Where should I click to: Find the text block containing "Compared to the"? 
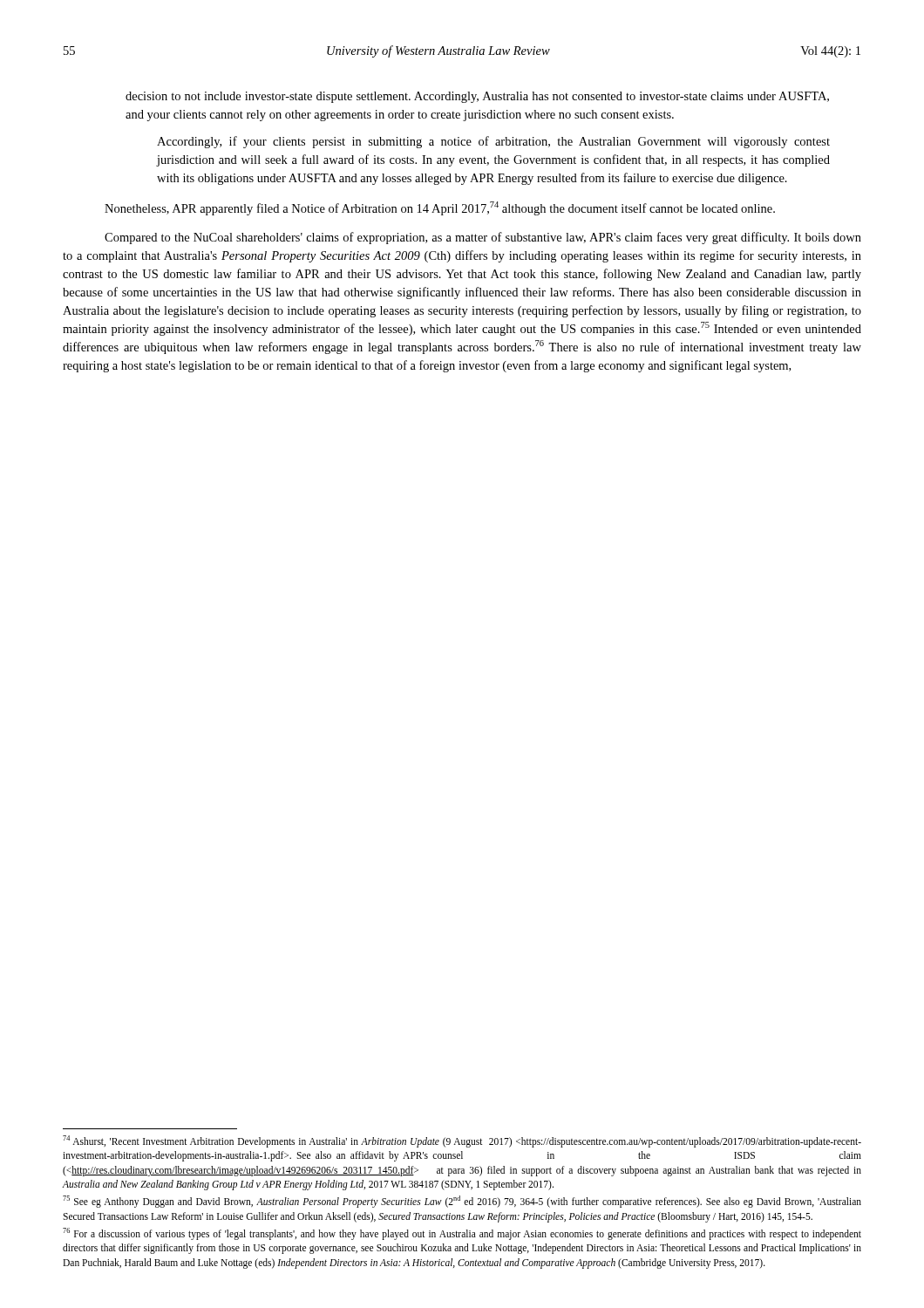tap(462, 301)
